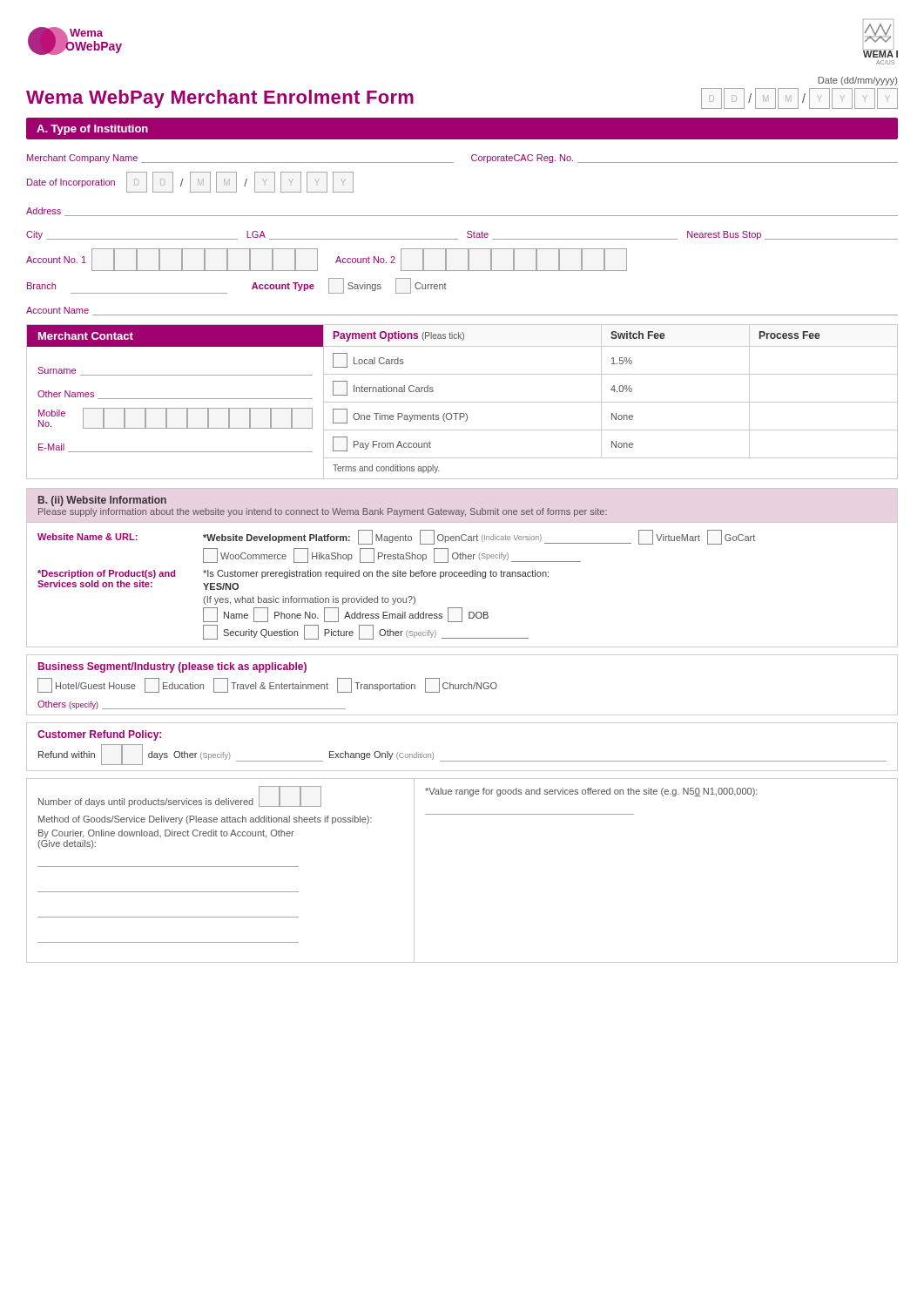924x1307 pixels.
Task: Locate the text block containing "Value range for goods and services offered on"
Action: coord(591,791)
